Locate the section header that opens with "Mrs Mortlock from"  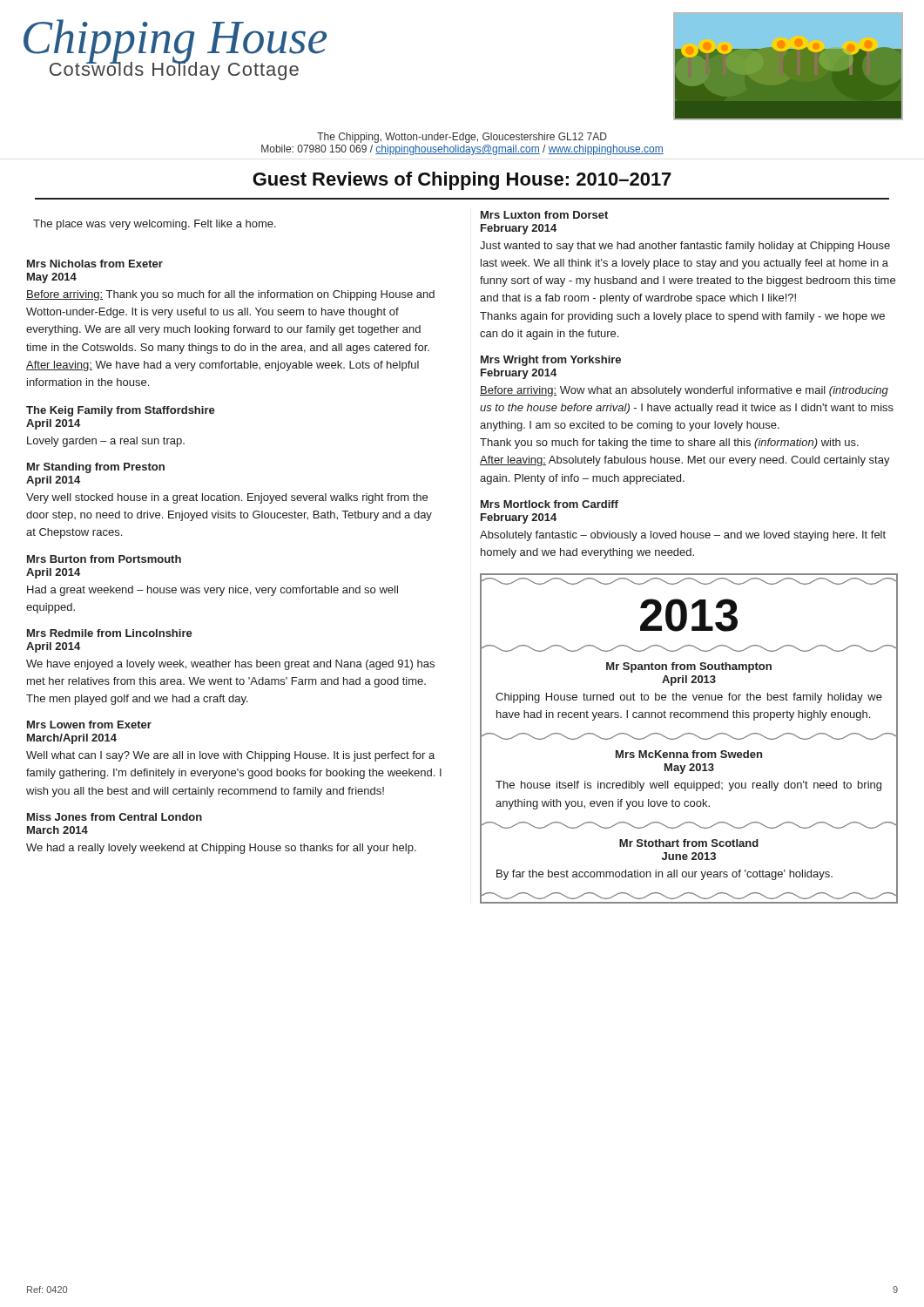549,504
